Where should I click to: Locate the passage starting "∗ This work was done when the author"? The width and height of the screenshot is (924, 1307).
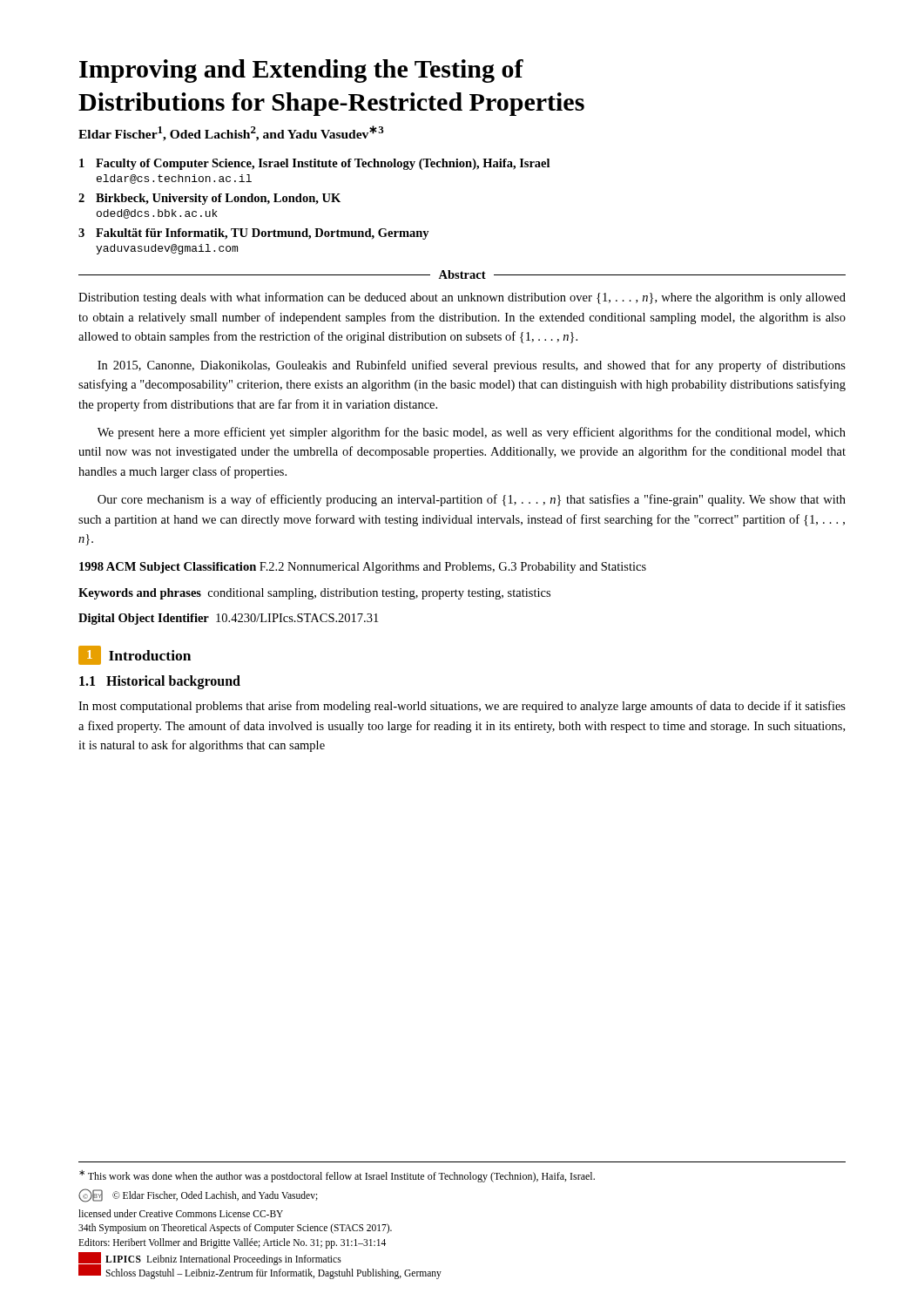(x=337, y=1175)
